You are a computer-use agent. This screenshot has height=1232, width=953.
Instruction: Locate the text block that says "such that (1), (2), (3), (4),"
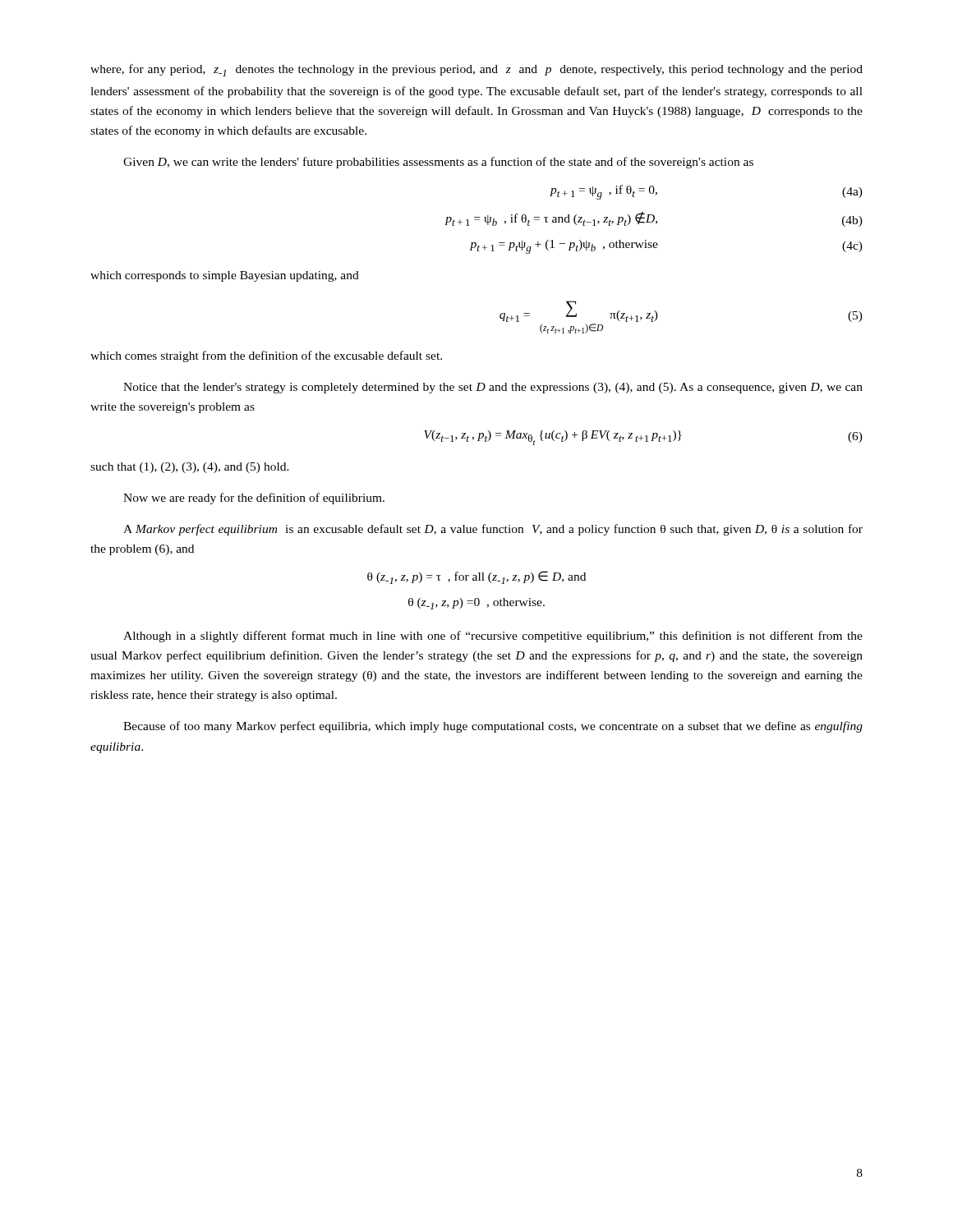click(x=190, y=466)
